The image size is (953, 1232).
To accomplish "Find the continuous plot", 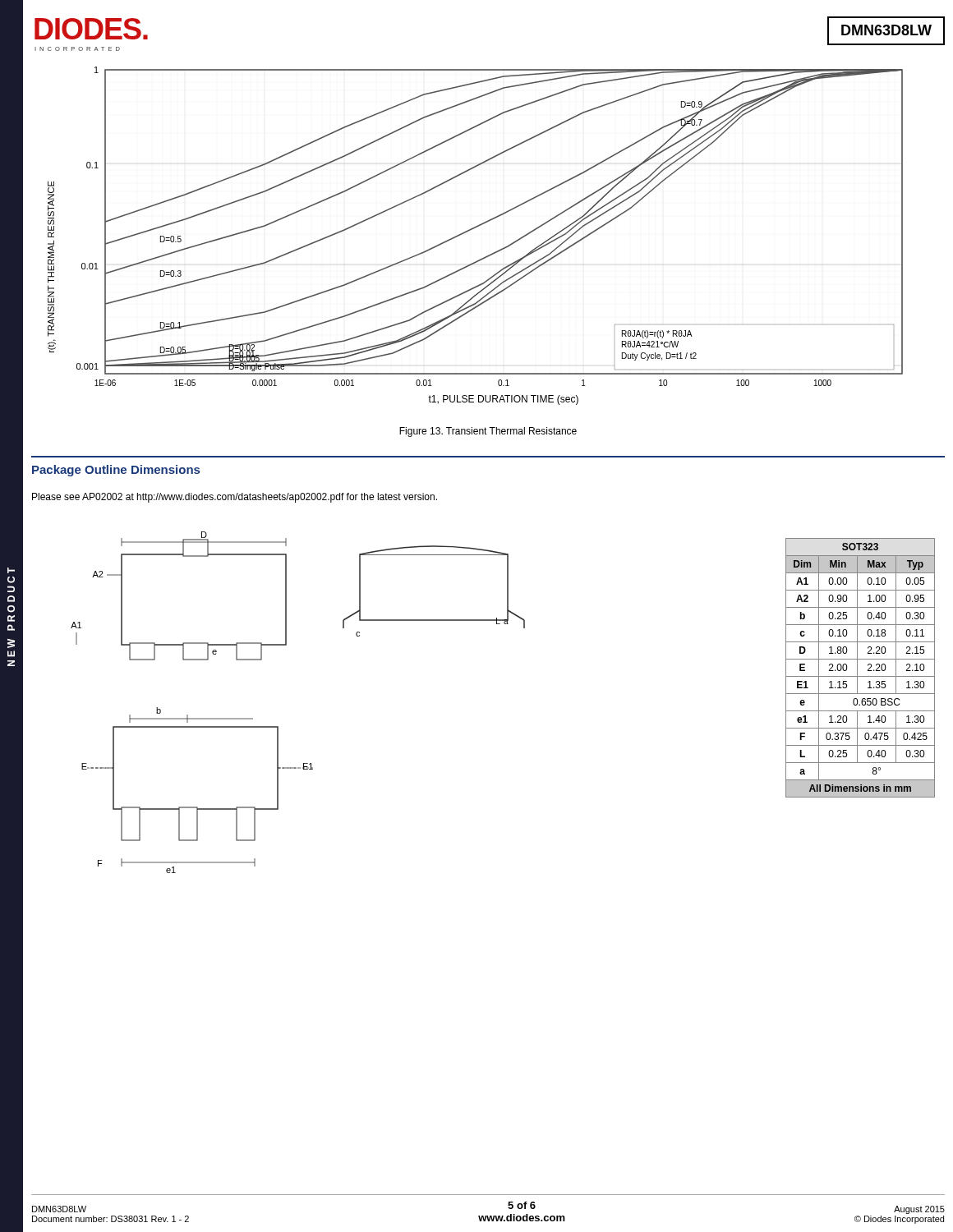I will (483, 251).
